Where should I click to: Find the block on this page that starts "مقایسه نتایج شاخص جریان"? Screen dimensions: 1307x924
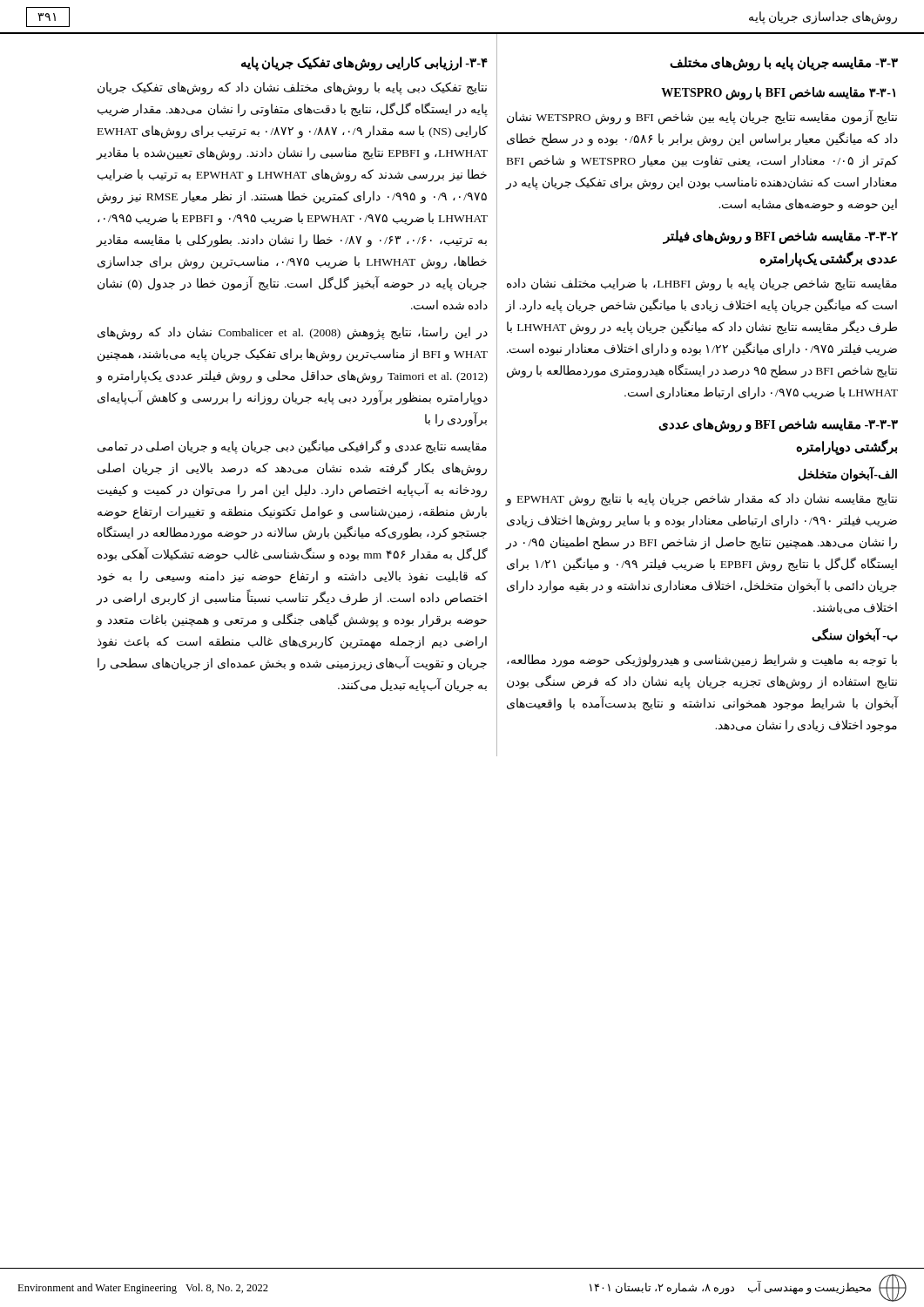point(702,338)
